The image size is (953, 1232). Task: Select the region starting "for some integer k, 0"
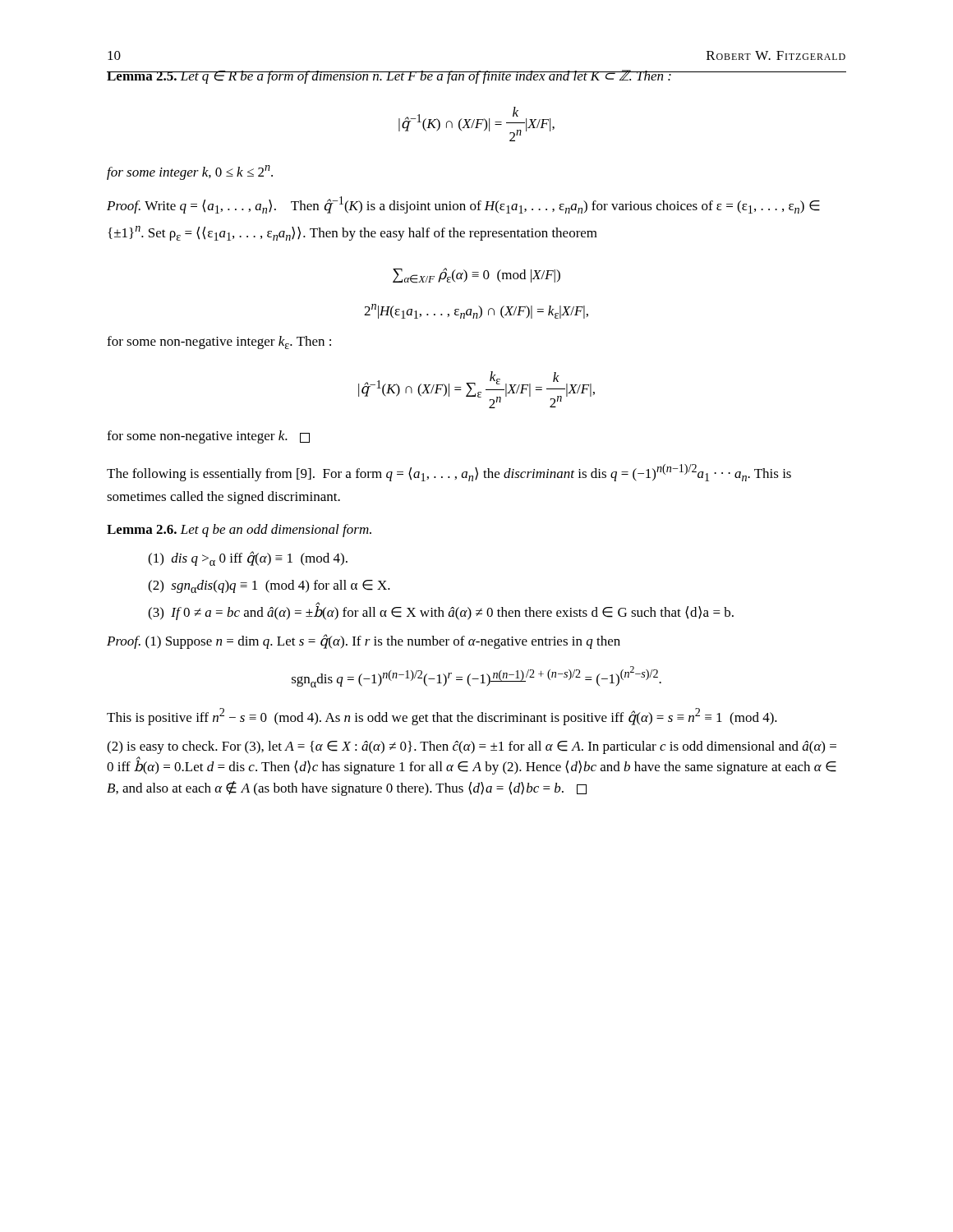coord(190,170)
